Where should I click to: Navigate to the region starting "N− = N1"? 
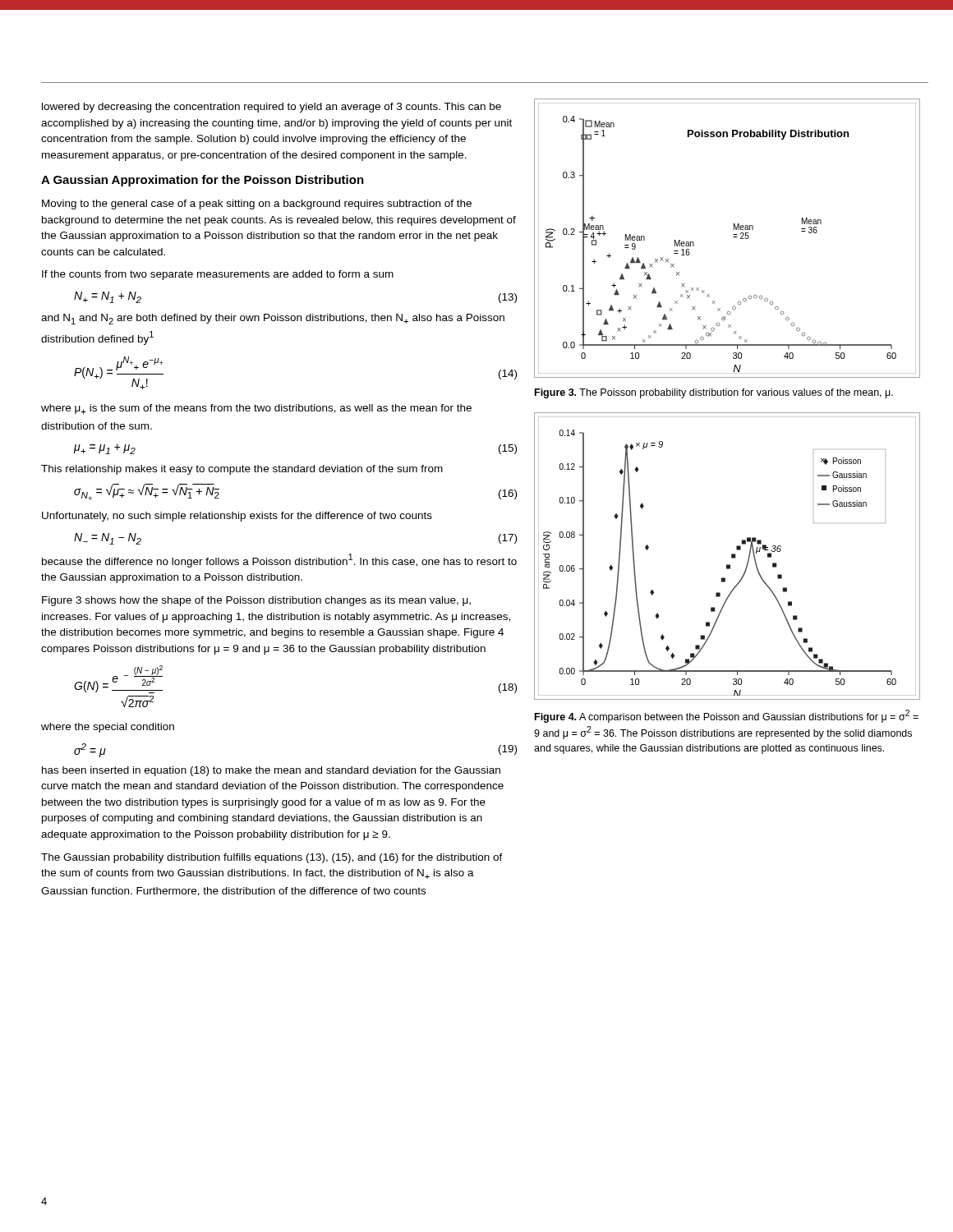tap(107, 538)
